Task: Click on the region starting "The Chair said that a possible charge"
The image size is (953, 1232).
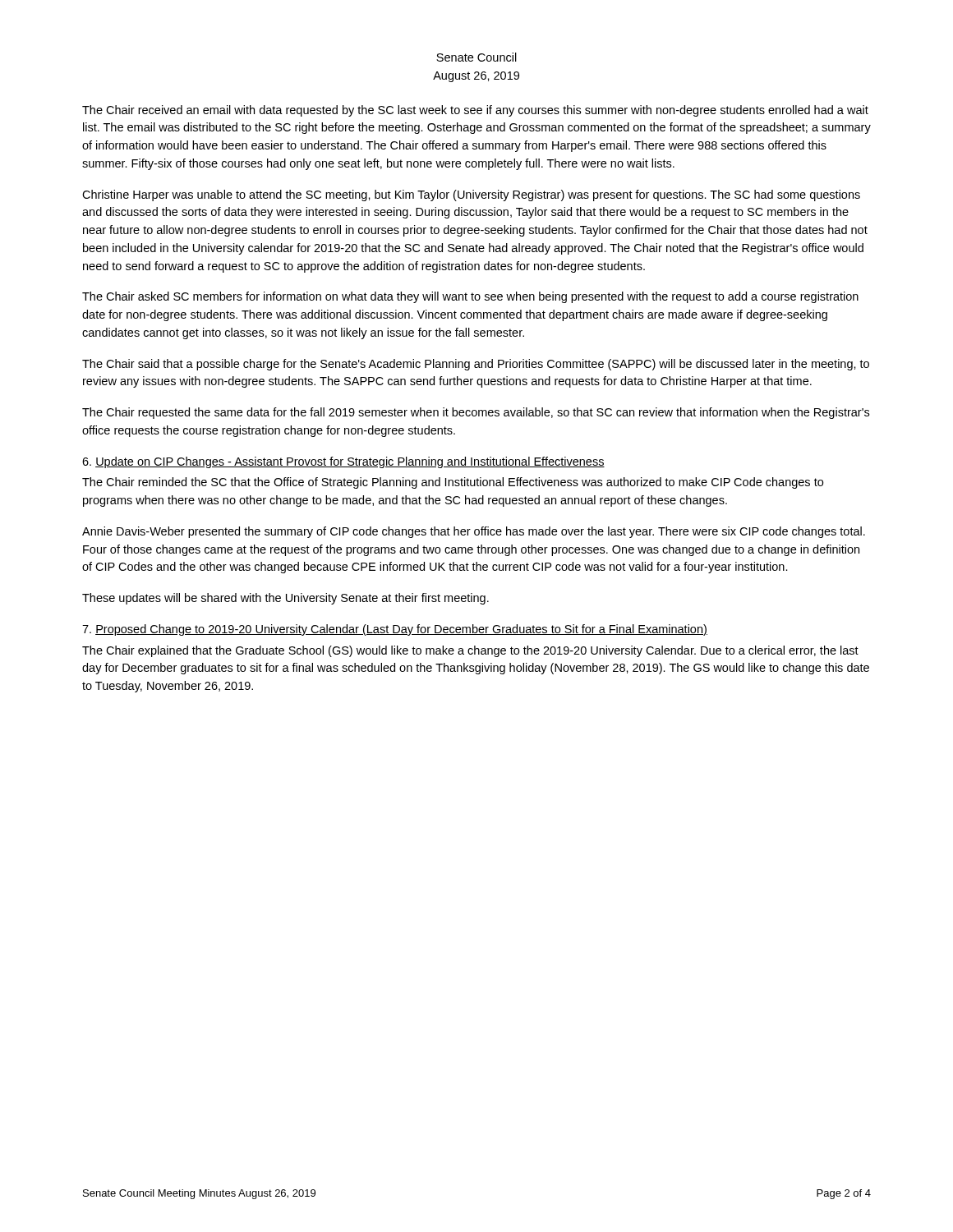Action: click(x=476, y=372)
